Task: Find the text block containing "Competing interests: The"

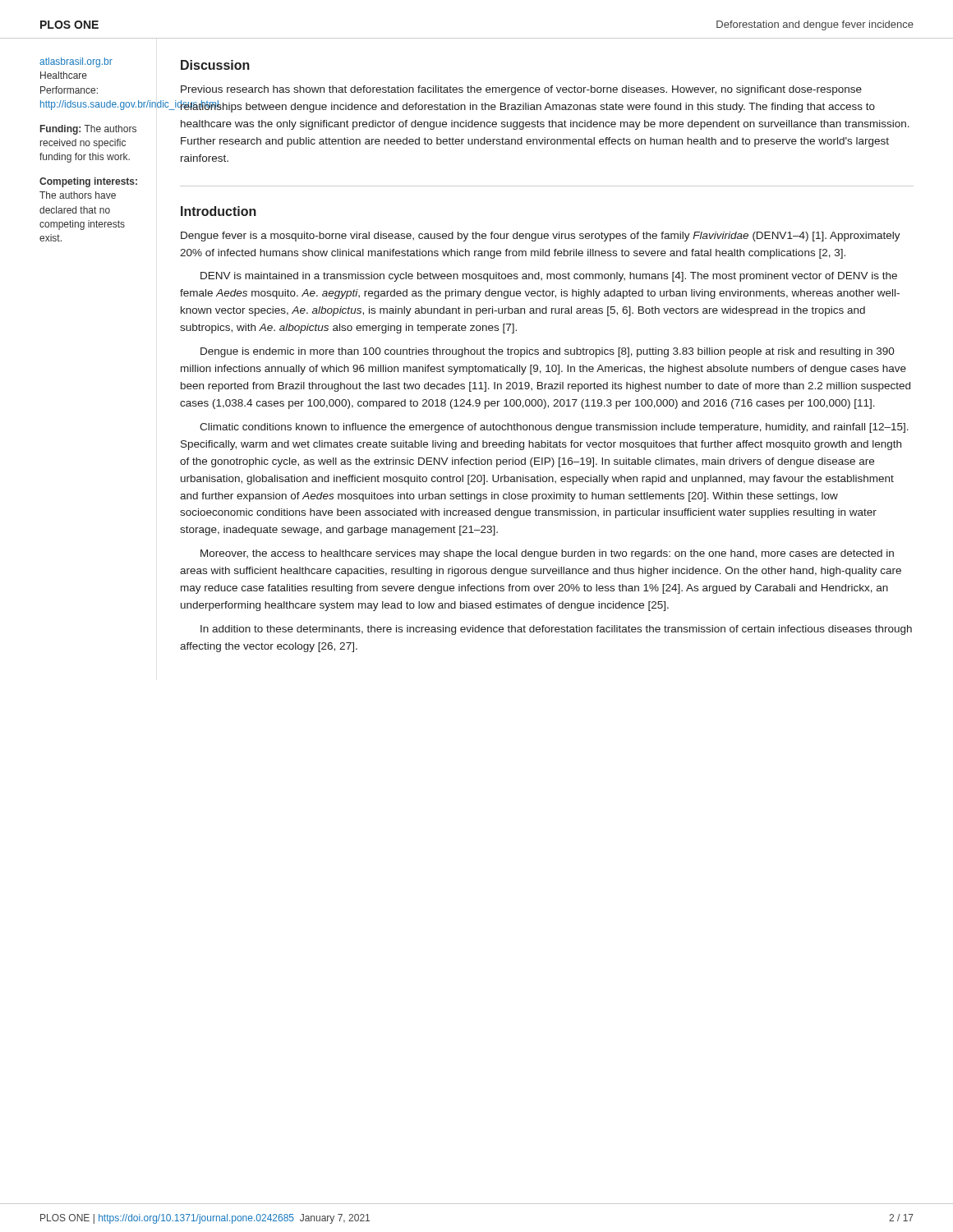Action: (90, 210)
